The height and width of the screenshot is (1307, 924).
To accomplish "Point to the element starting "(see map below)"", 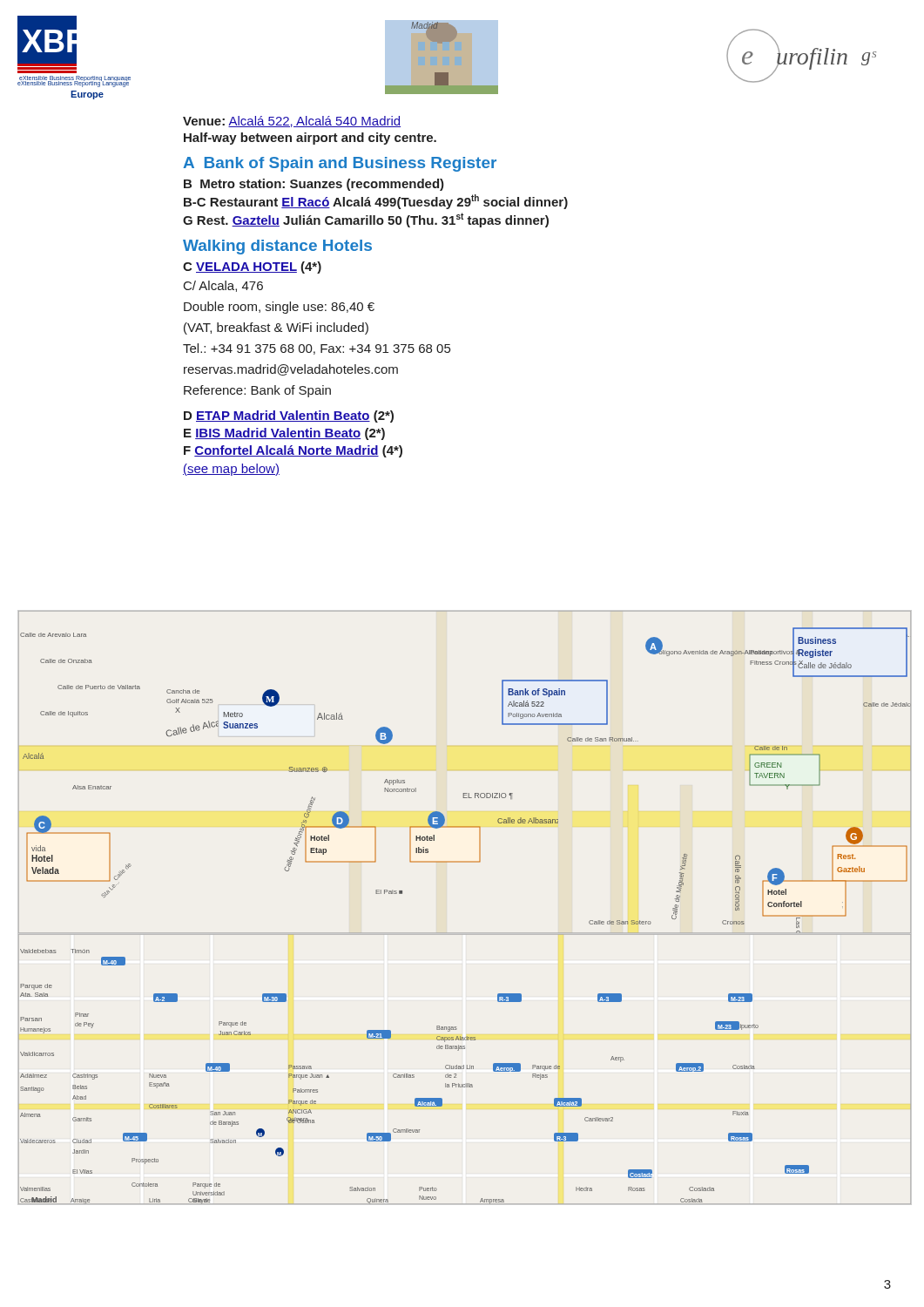I will pyautogui.click(x=231, y=470).
